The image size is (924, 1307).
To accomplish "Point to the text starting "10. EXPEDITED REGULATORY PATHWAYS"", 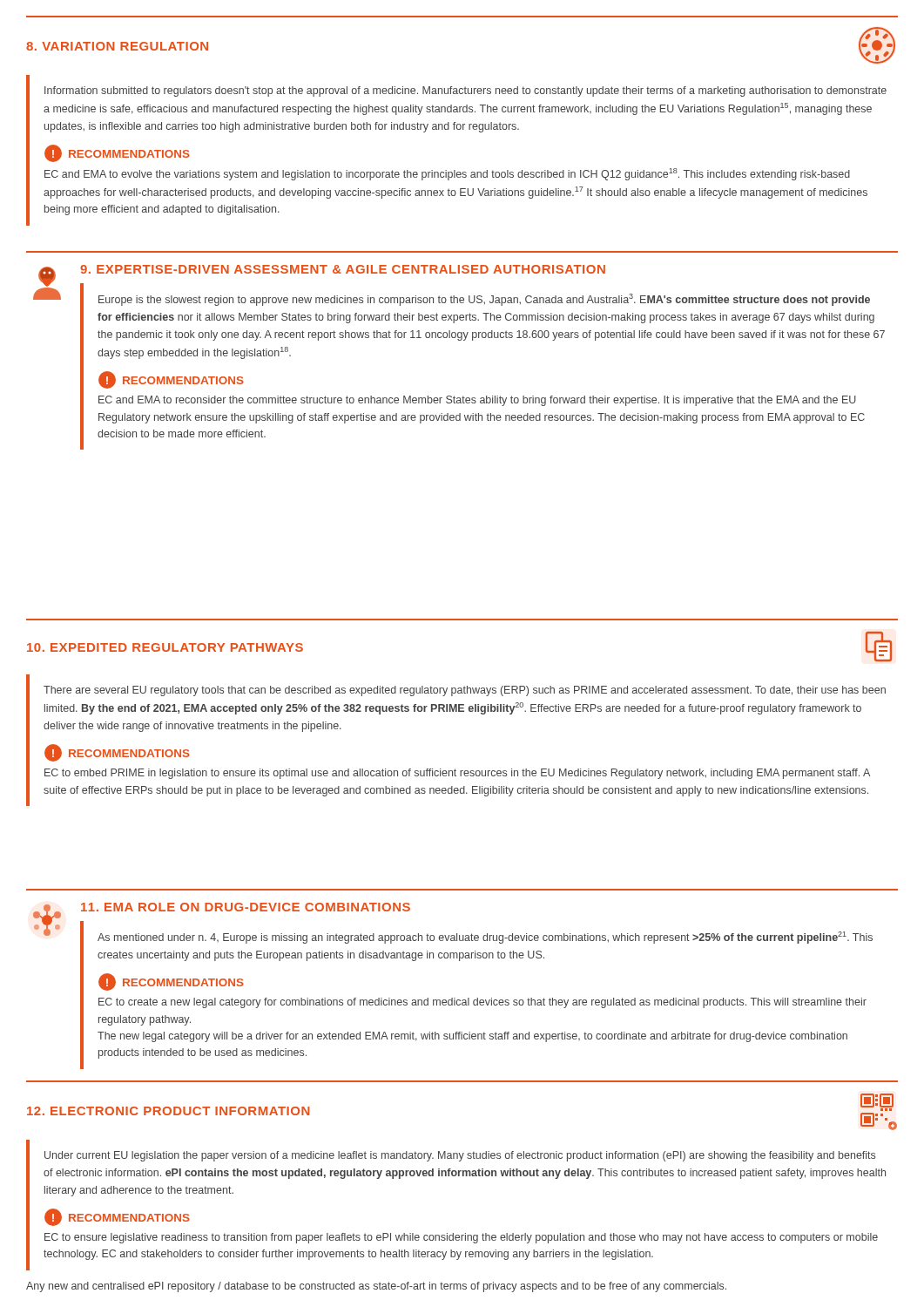I will [165, 647].
